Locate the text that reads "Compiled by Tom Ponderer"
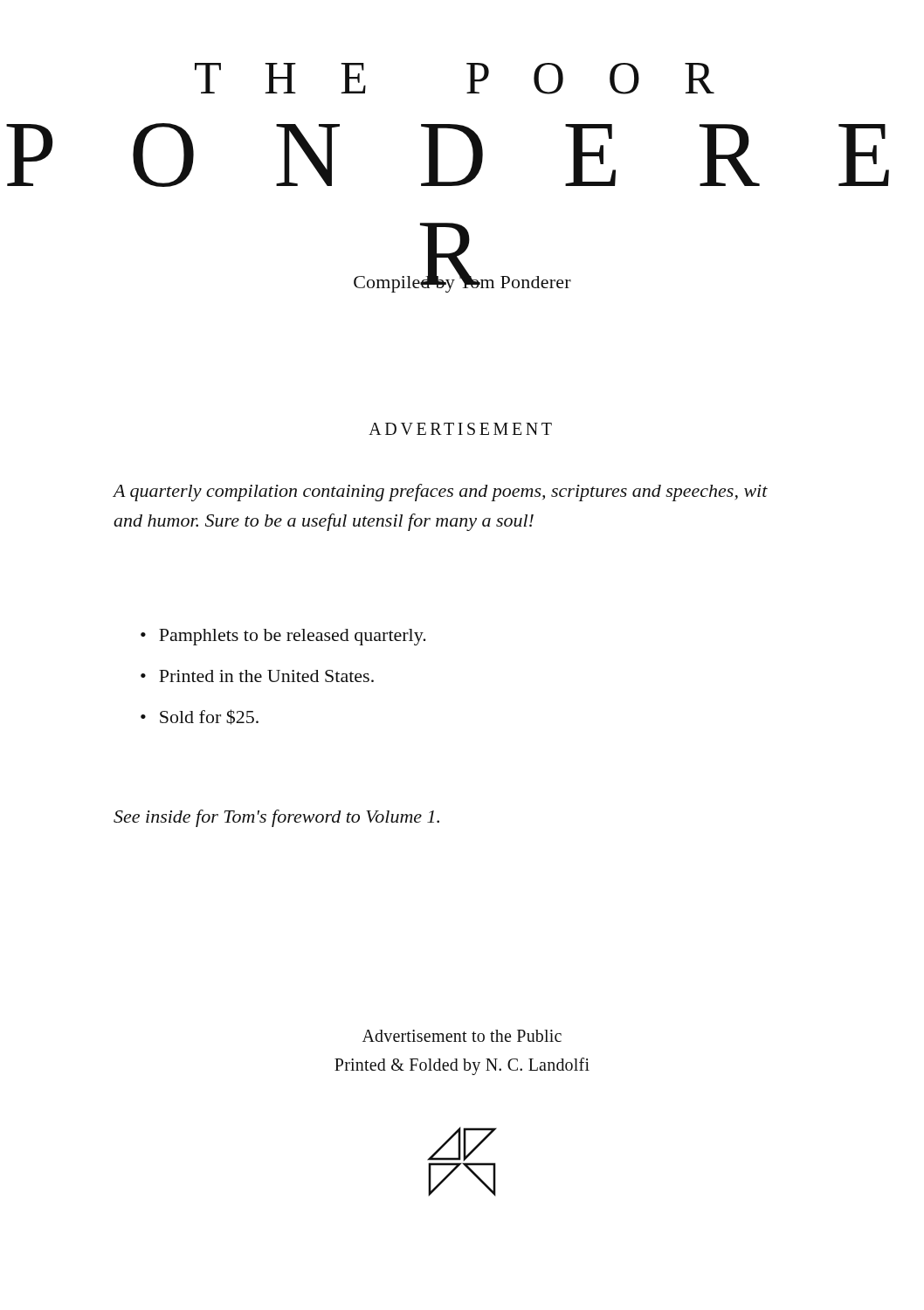The image size is (924, 1310). pos(462,282)
